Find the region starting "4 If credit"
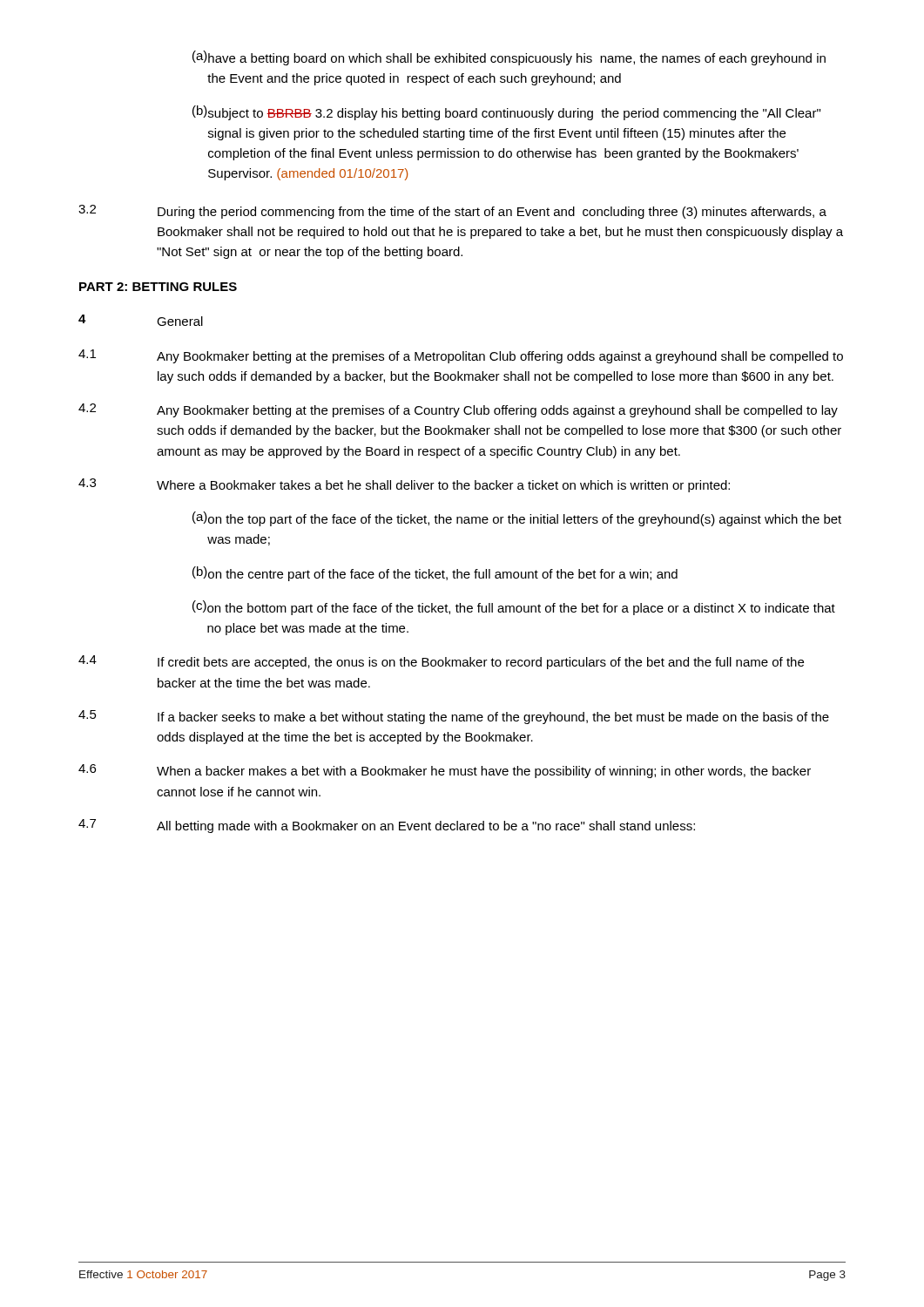Viewport: 924px width, 1307px height. (x=462, y=672)
